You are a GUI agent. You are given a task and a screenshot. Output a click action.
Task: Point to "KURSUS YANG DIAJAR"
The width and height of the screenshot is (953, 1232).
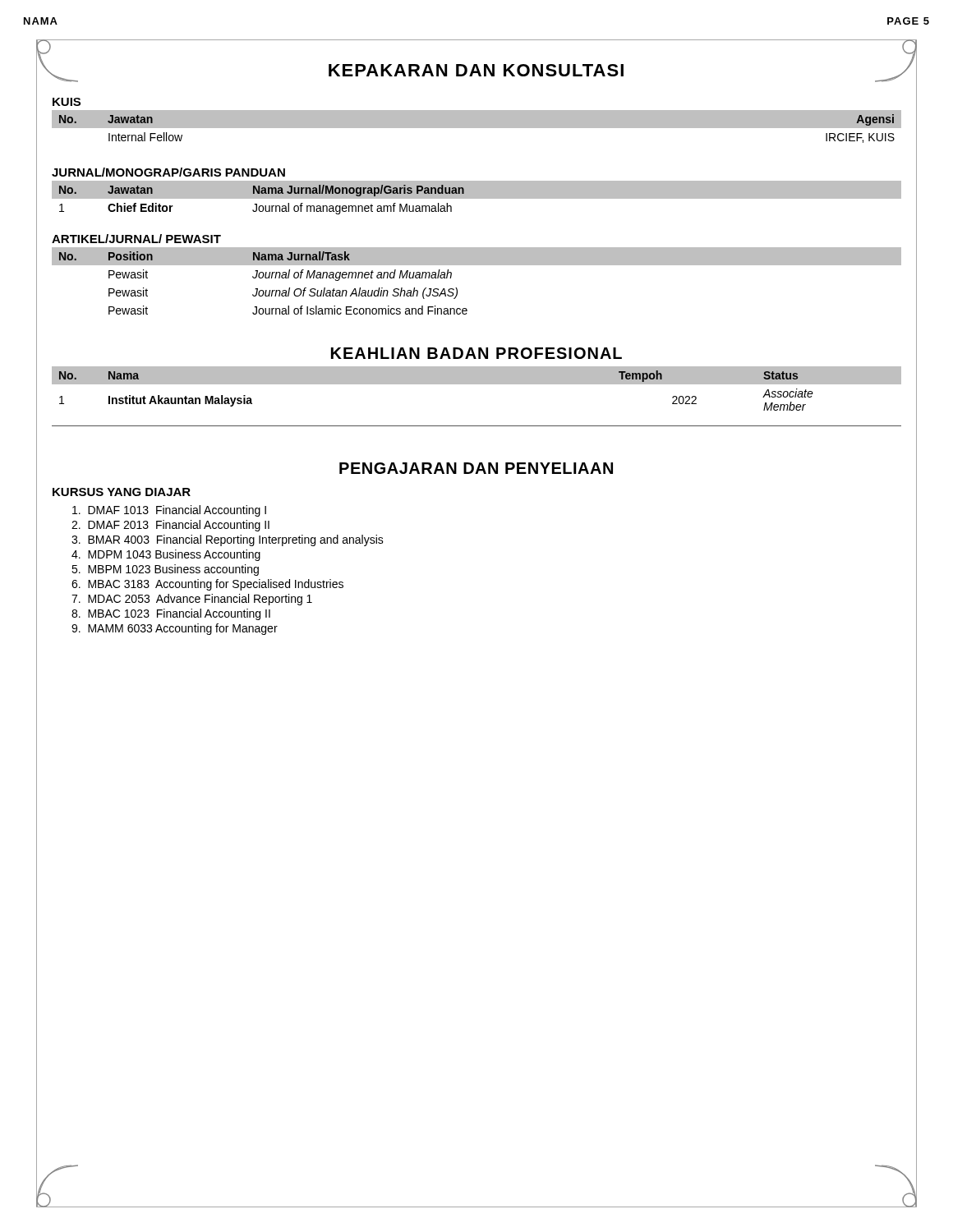click(121, 492)
